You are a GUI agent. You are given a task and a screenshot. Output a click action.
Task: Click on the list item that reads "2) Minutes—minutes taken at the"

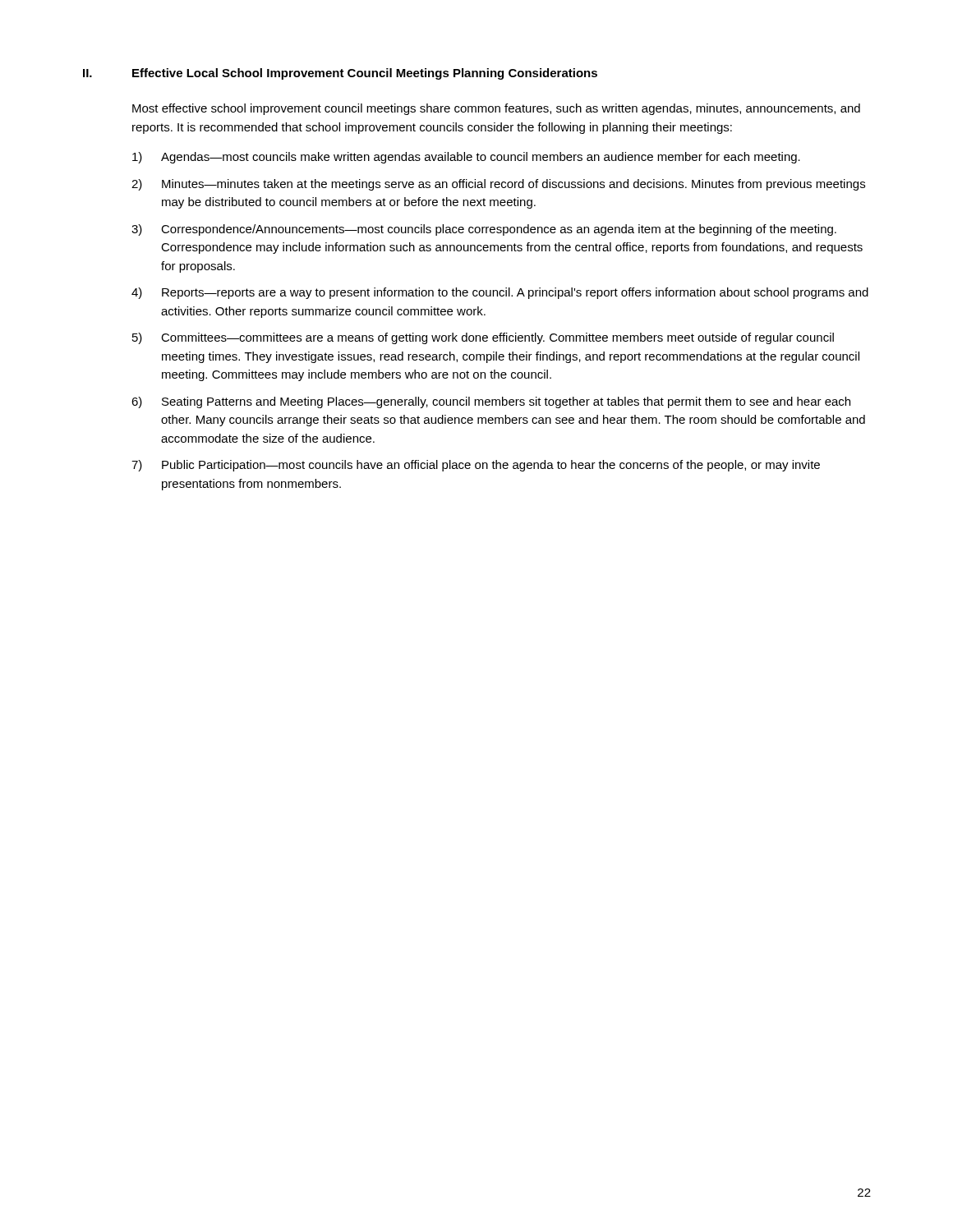(x=501, y=193)
